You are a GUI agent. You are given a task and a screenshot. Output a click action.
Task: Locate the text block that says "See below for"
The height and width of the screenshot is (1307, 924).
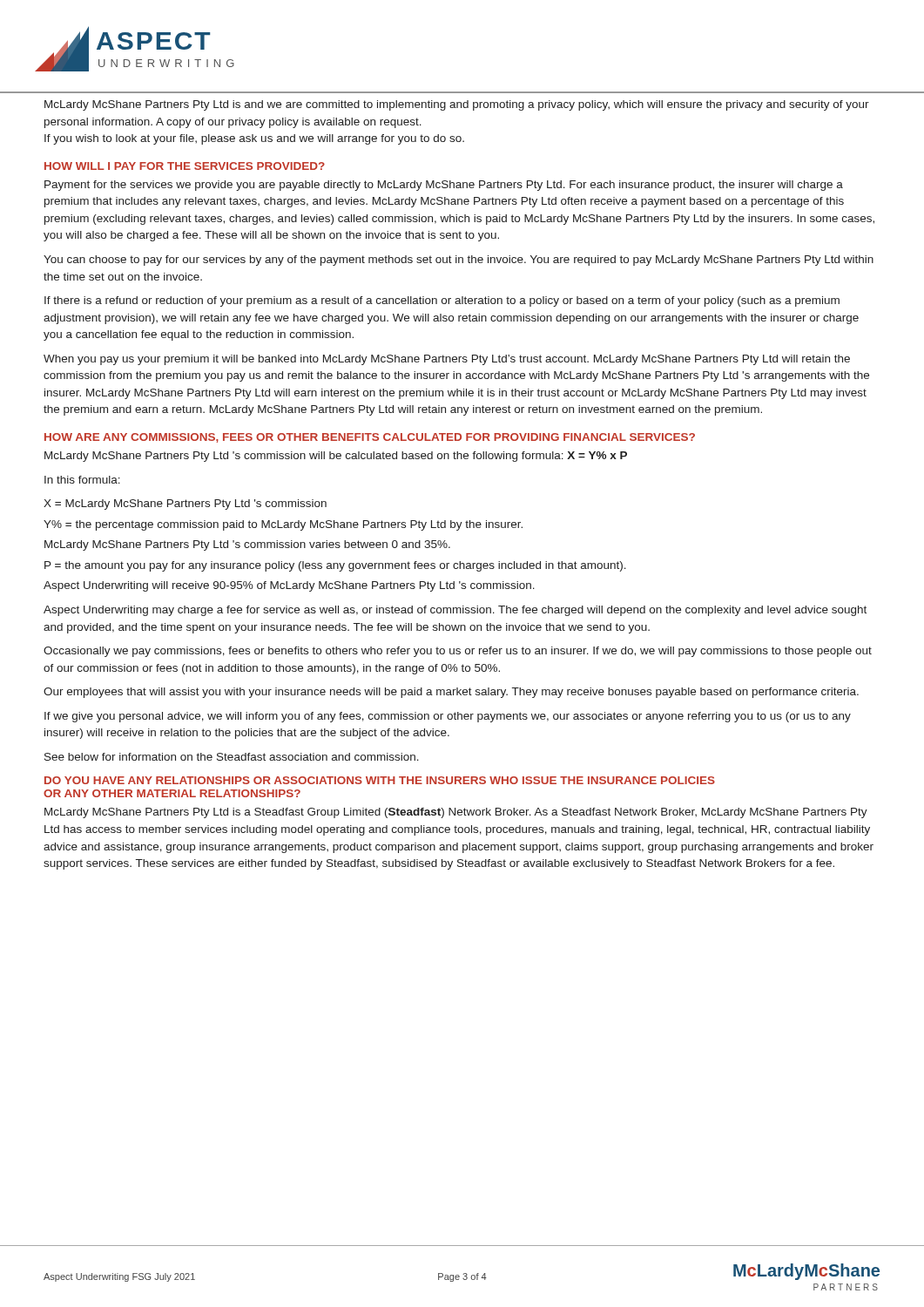[232, 757]
